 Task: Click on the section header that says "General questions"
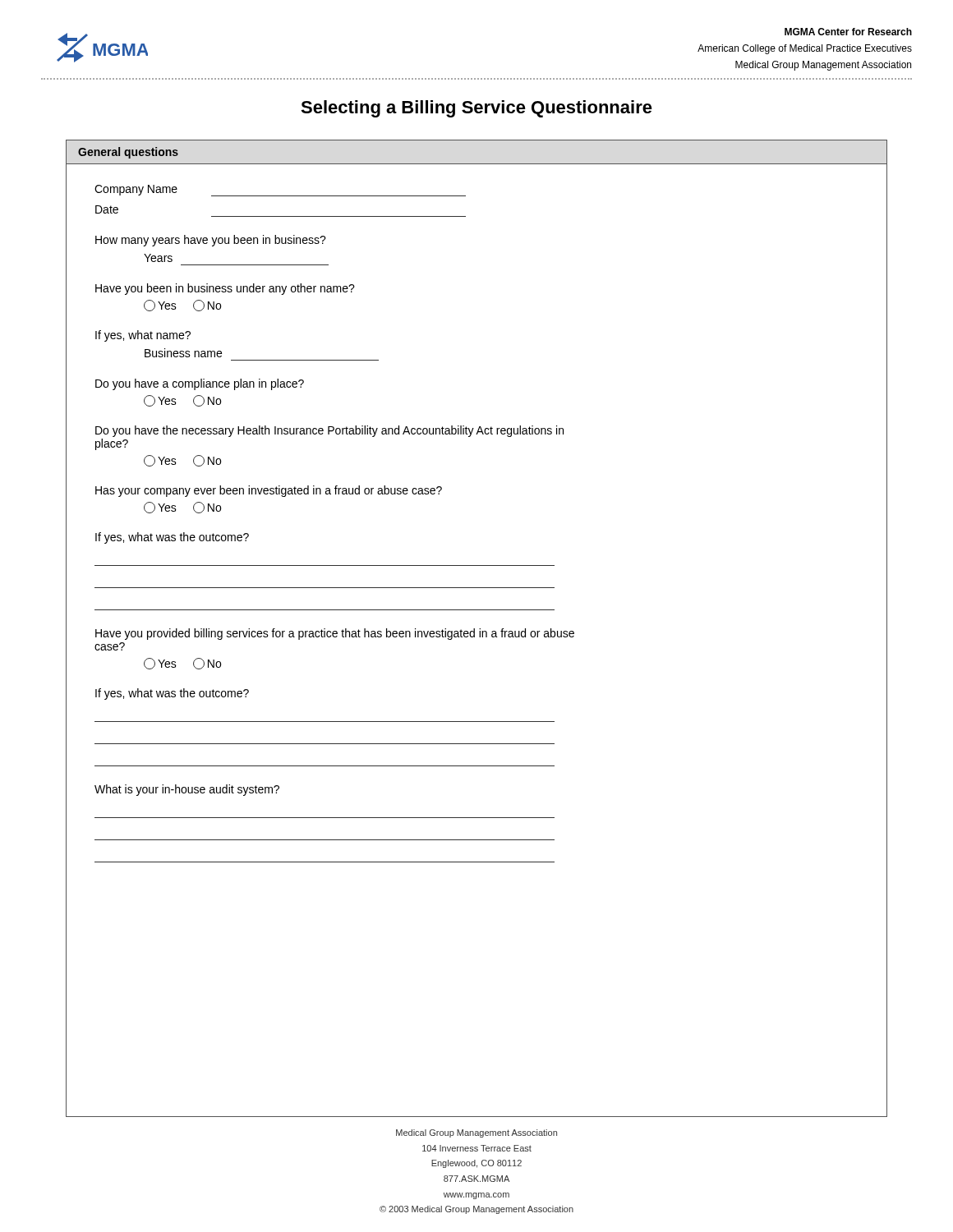[128, 152]
